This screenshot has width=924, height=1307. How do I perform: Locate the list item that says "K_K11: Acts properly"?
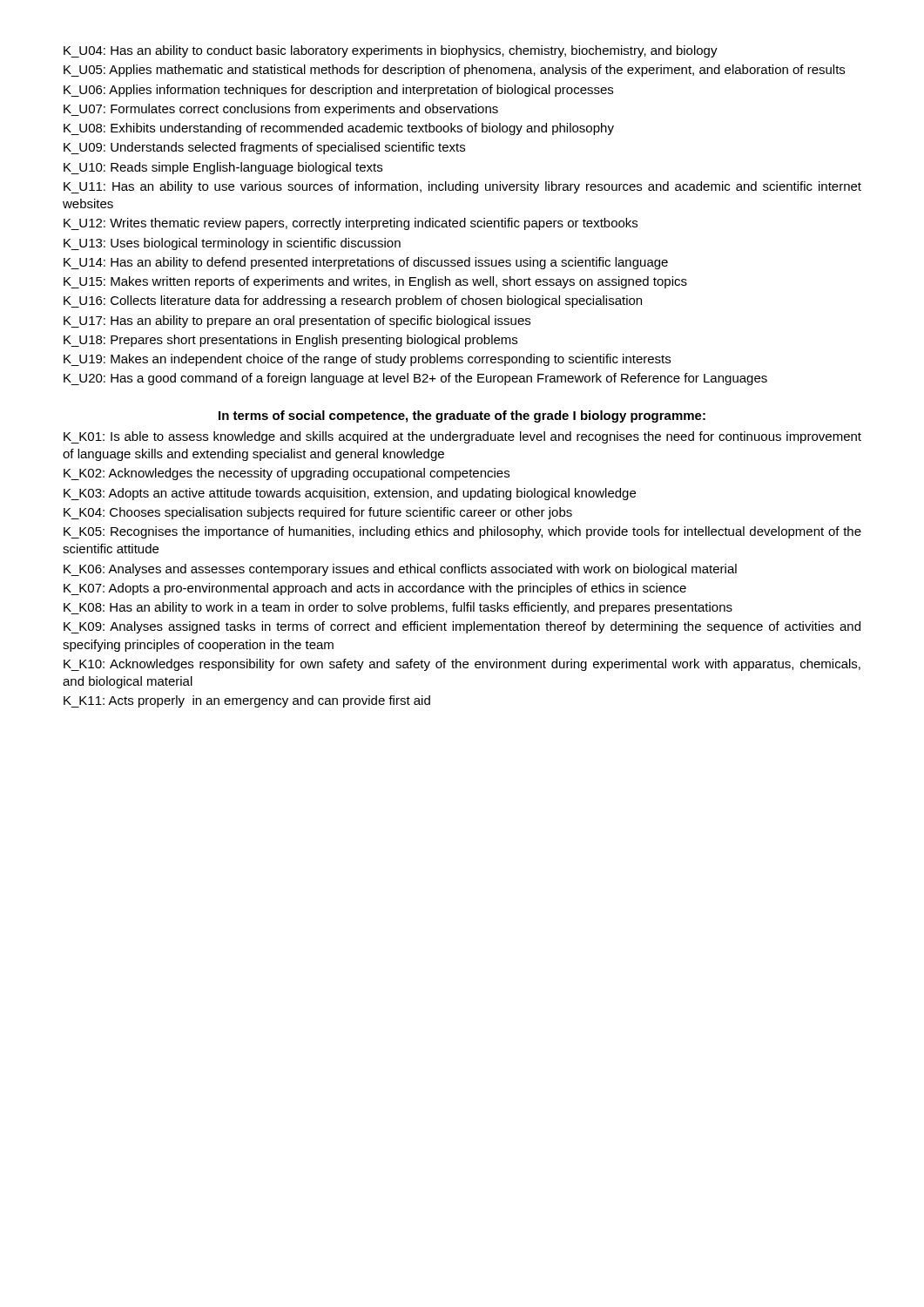click(247, 700)
